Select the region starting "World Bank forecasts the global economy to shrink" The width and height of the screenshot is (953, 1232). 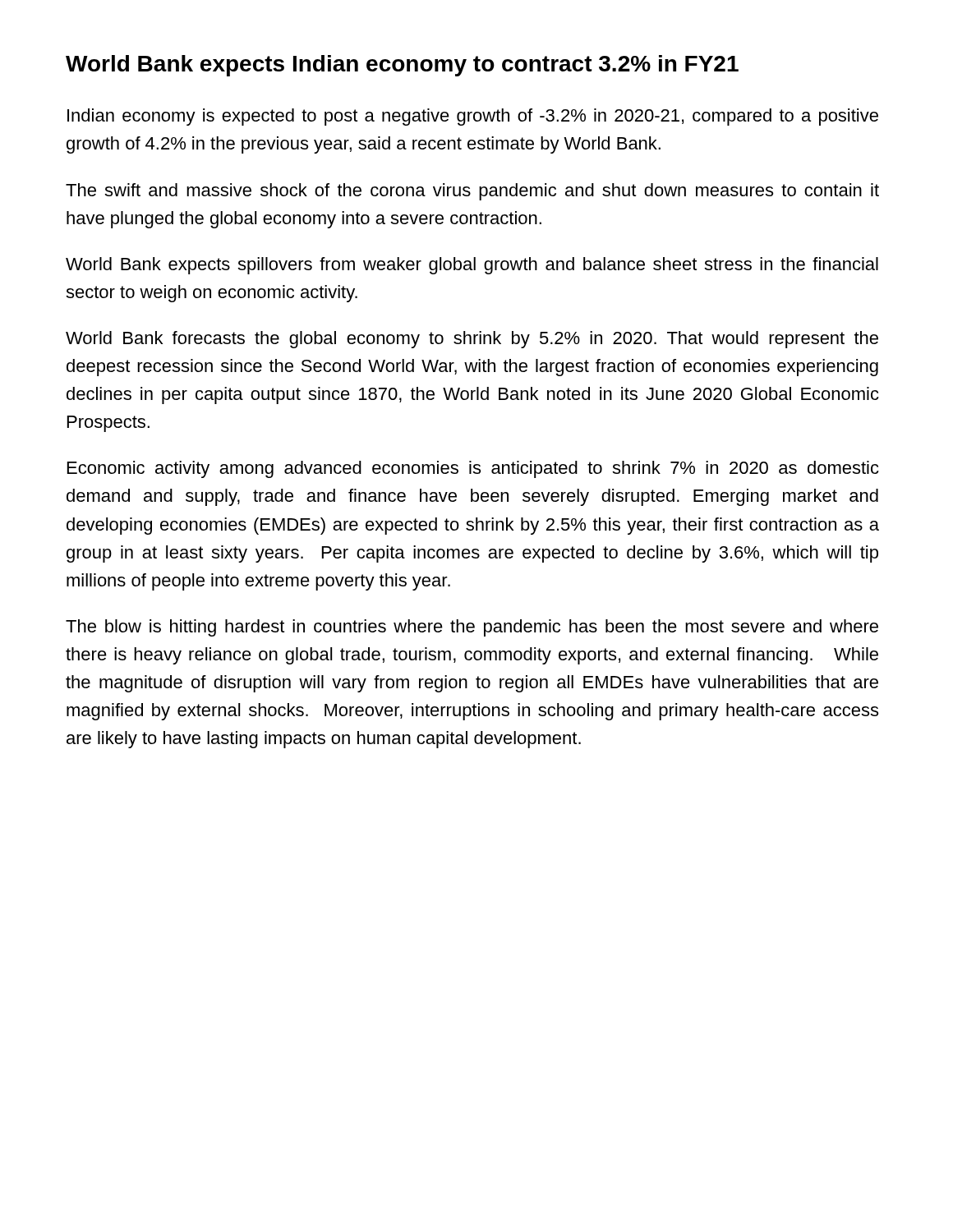(472, 380)
